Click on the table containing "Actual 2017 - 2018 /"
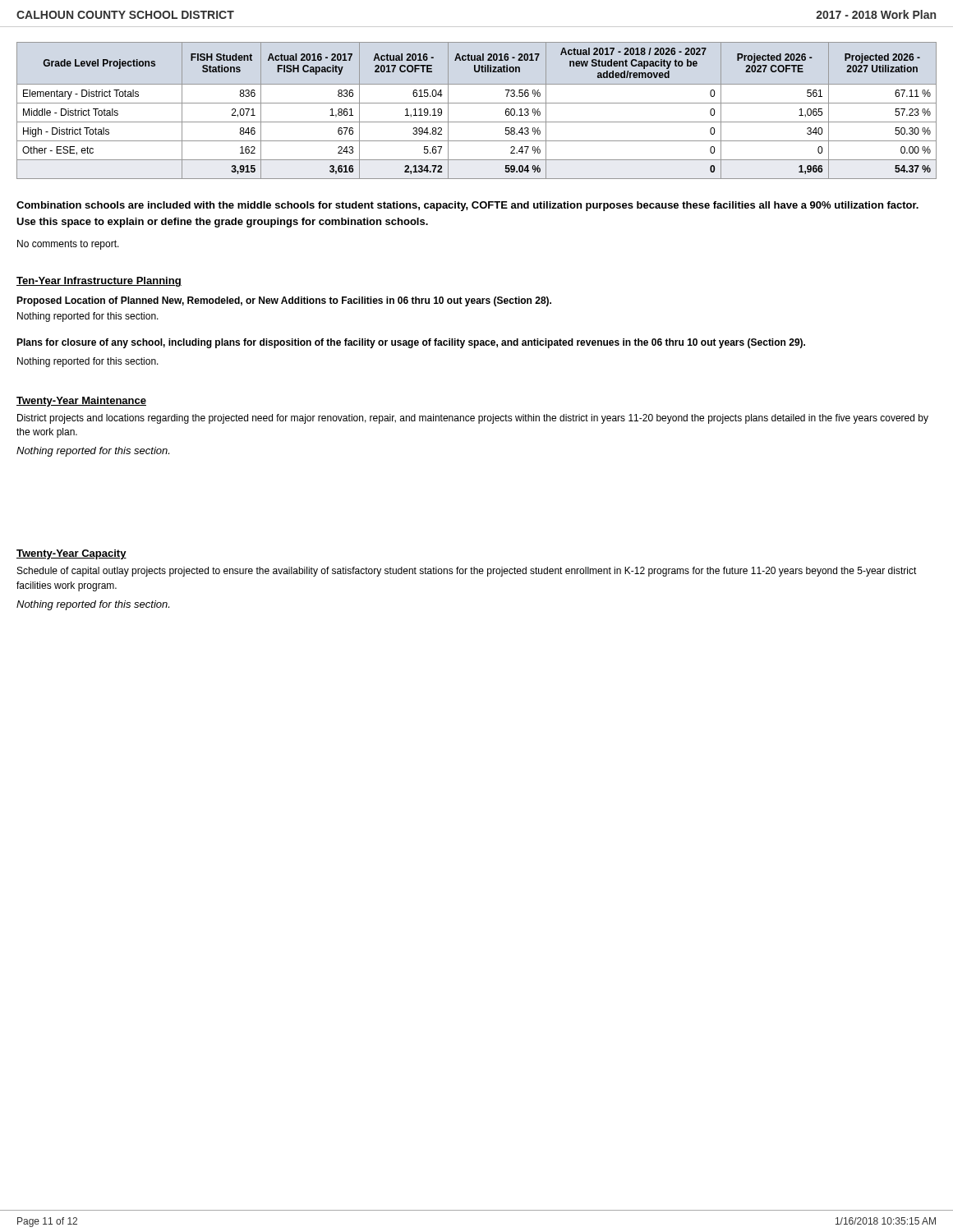Viewport: 953px width, 1232px height. [476, 110]
